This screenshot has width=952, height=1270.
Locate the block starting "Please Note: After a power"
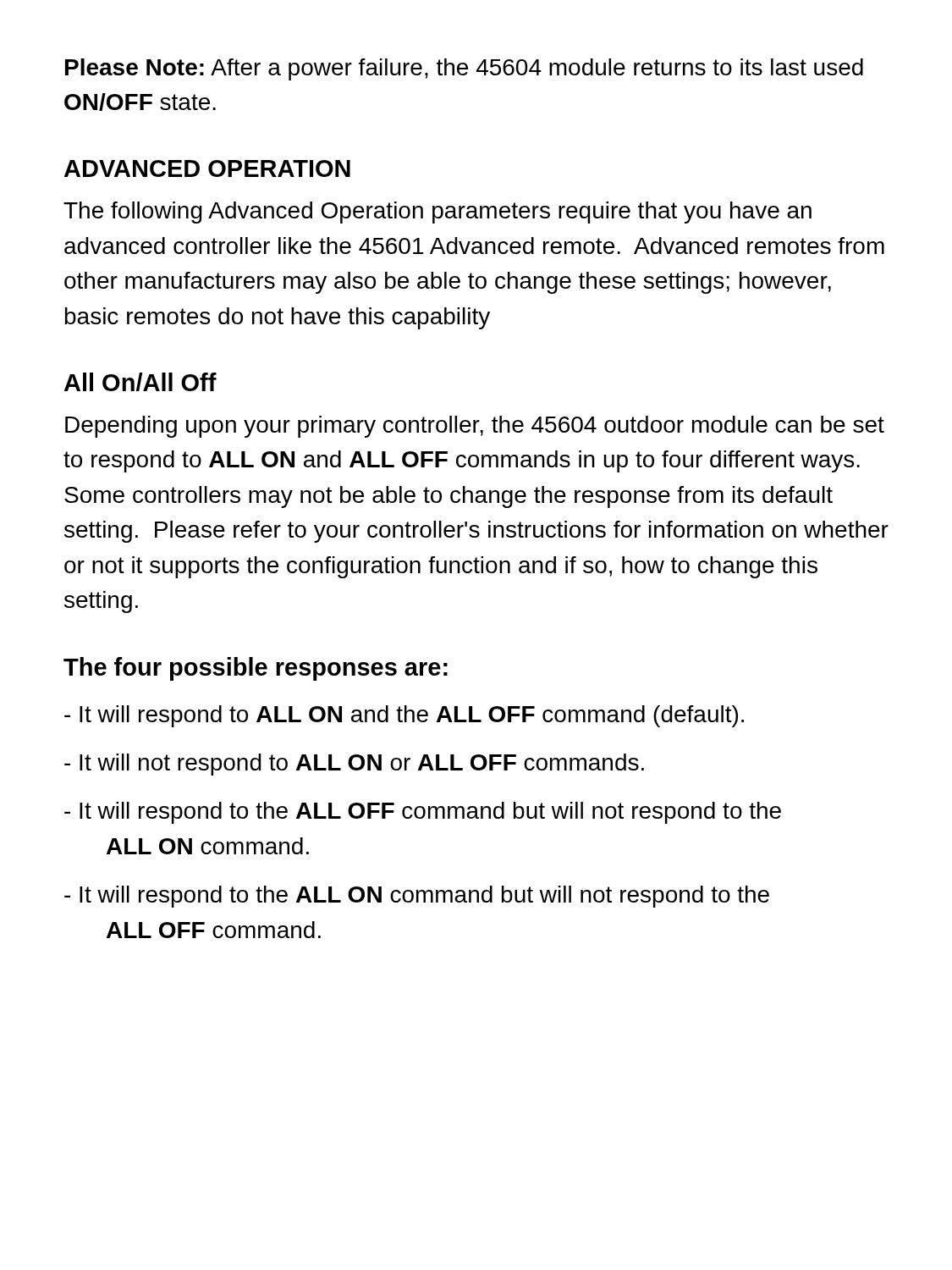tap(464, 85)
